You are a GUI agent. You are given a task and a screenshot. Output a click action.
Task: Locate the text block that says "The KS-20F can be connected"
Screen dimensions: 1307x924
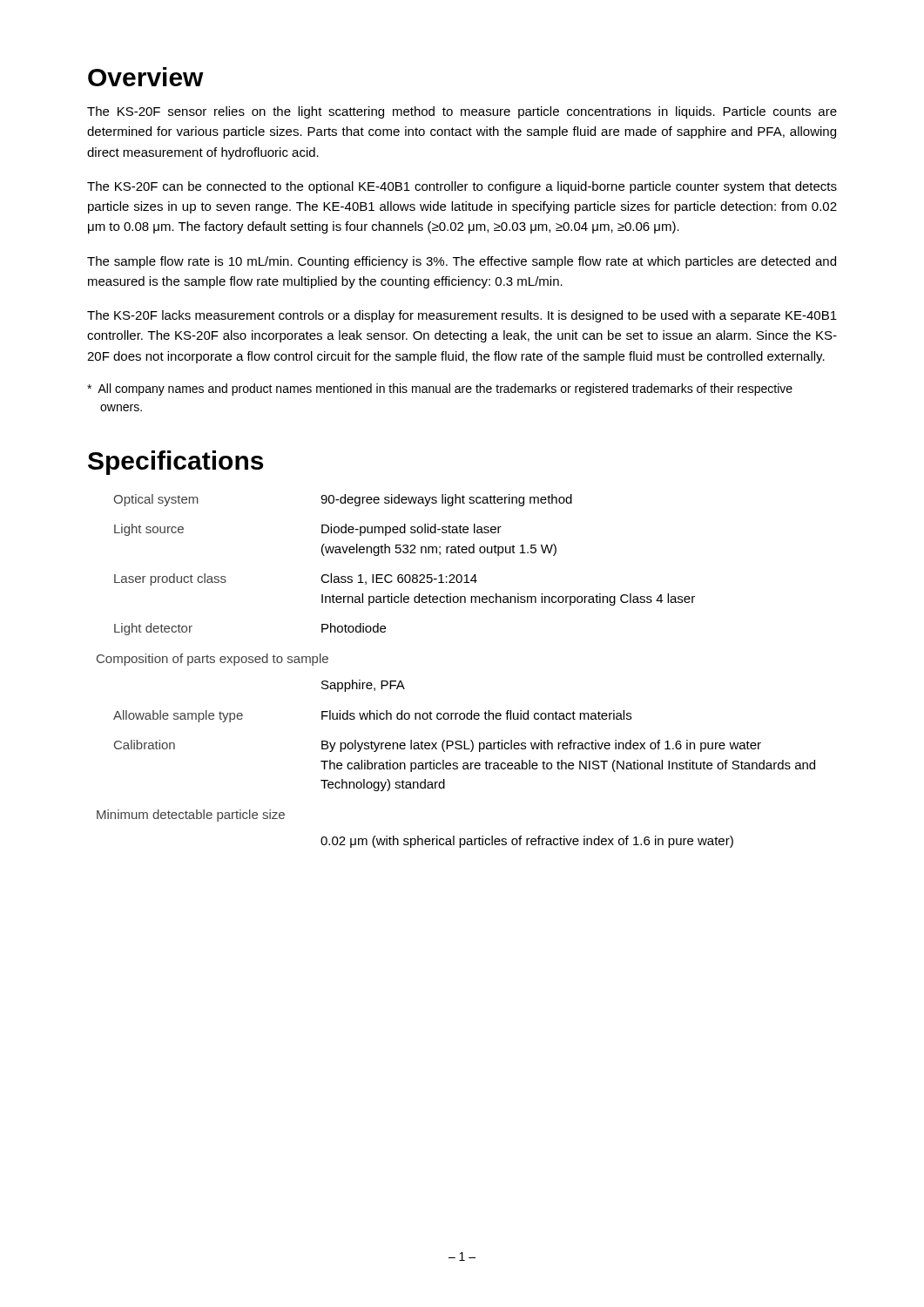pyautogui.click(x=462, y=206)
